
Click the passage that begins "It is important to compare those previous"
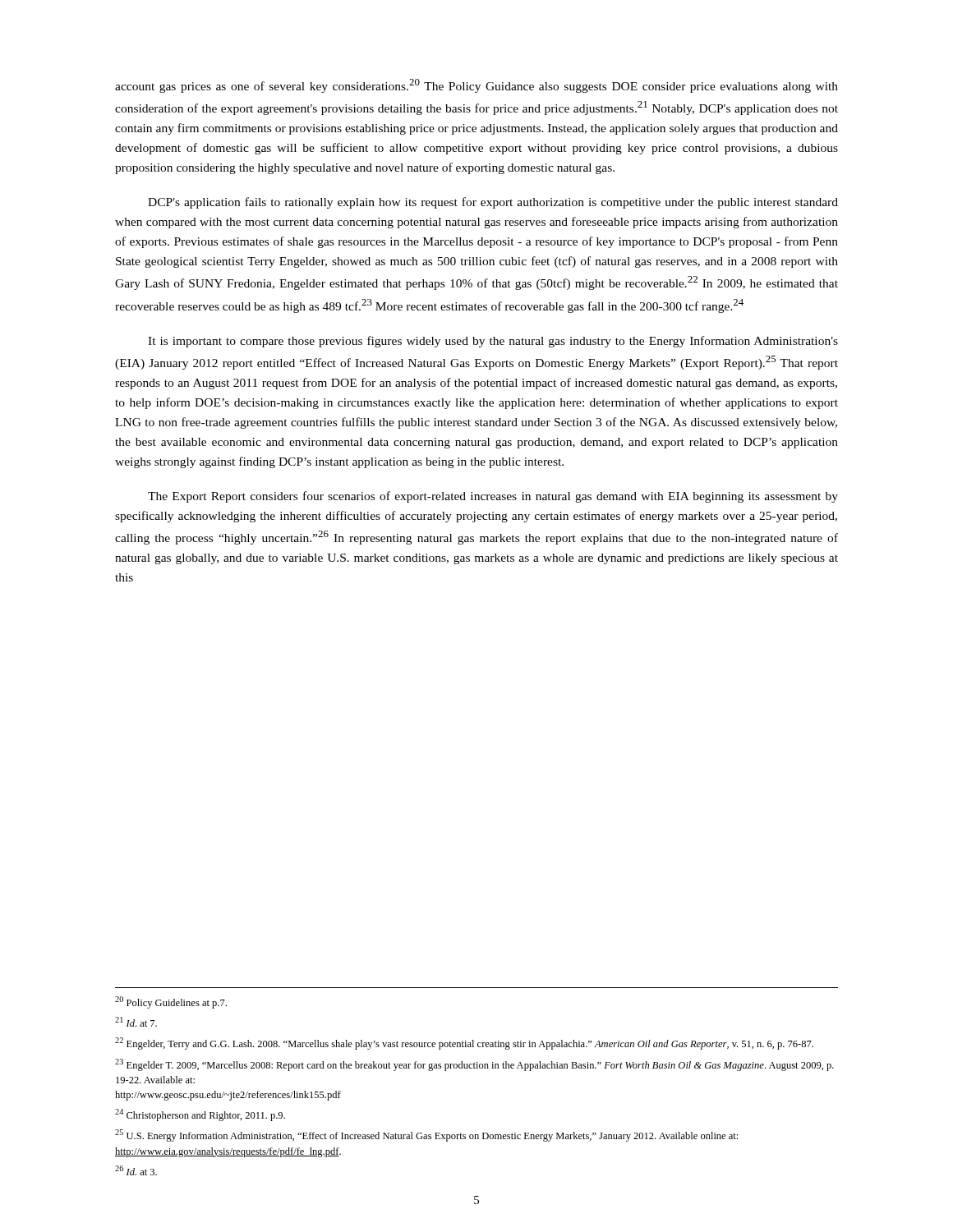pyautogui.click(x=476, y=401)
